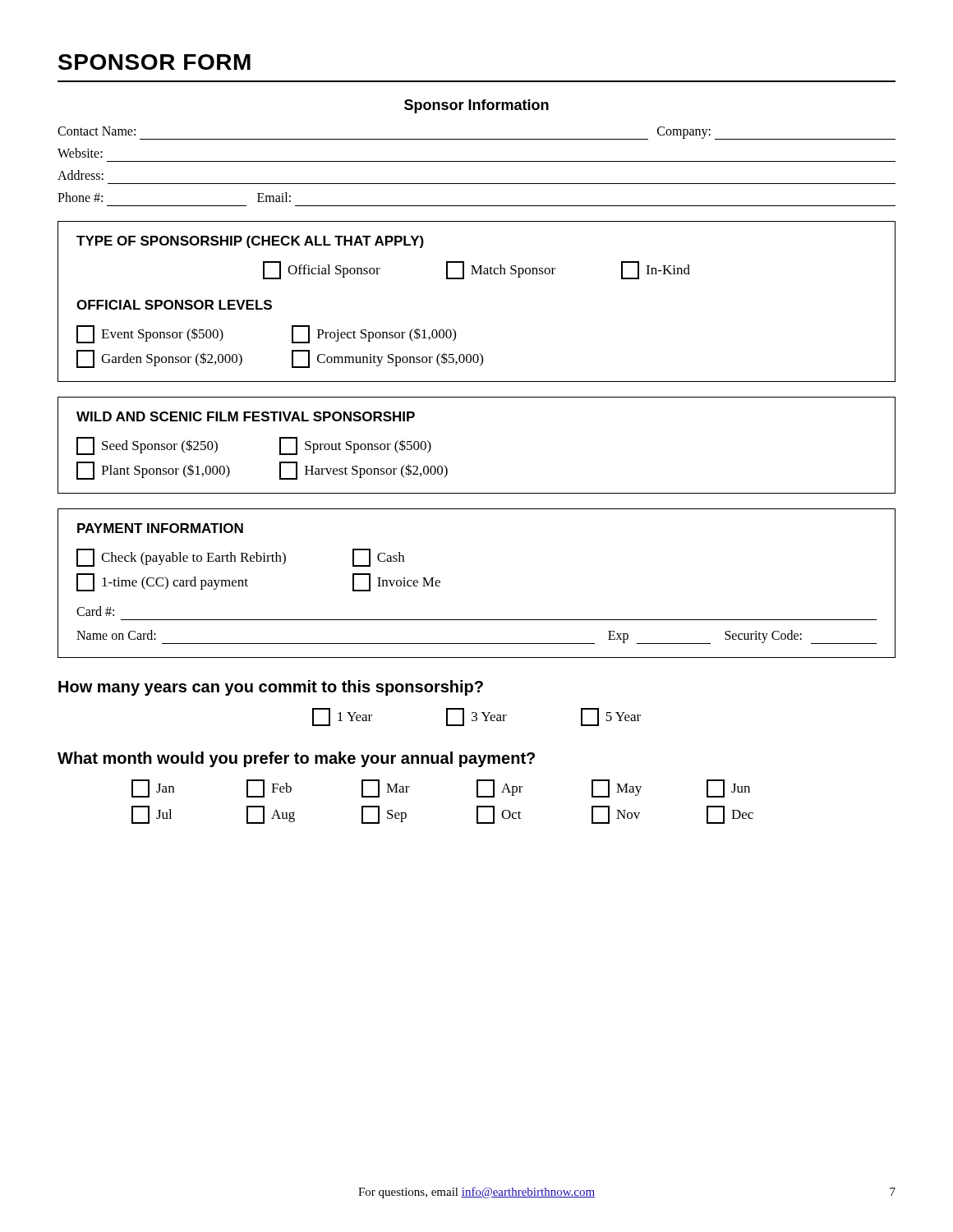The image size is (953, 1232).
Task: Click where it says "Match Sponsor"
Action: (x=501, y=270)
